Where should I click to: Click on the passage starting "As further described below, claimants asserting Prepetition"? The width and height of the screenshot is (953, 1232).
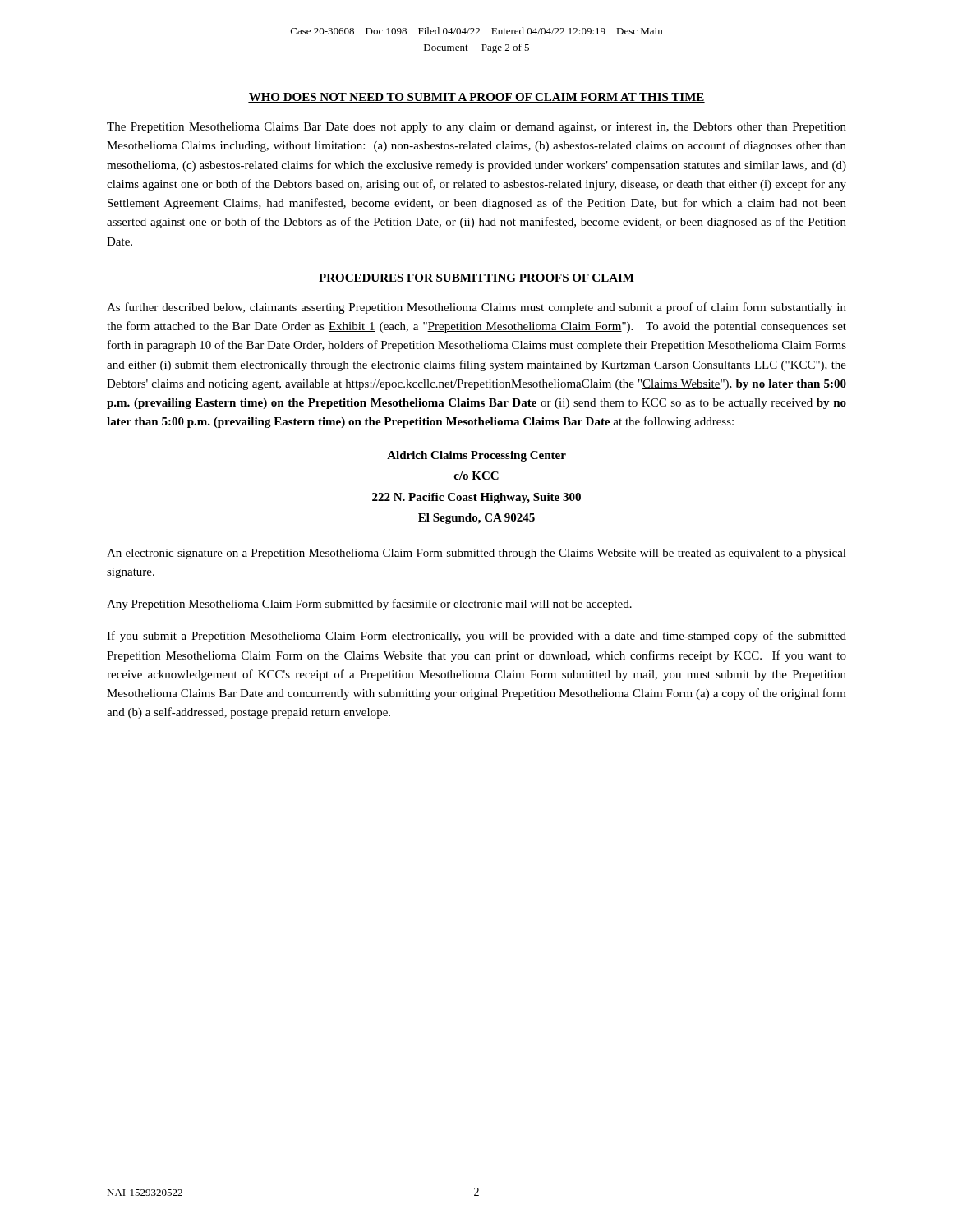pyautogui.click(x=476, y=364)
